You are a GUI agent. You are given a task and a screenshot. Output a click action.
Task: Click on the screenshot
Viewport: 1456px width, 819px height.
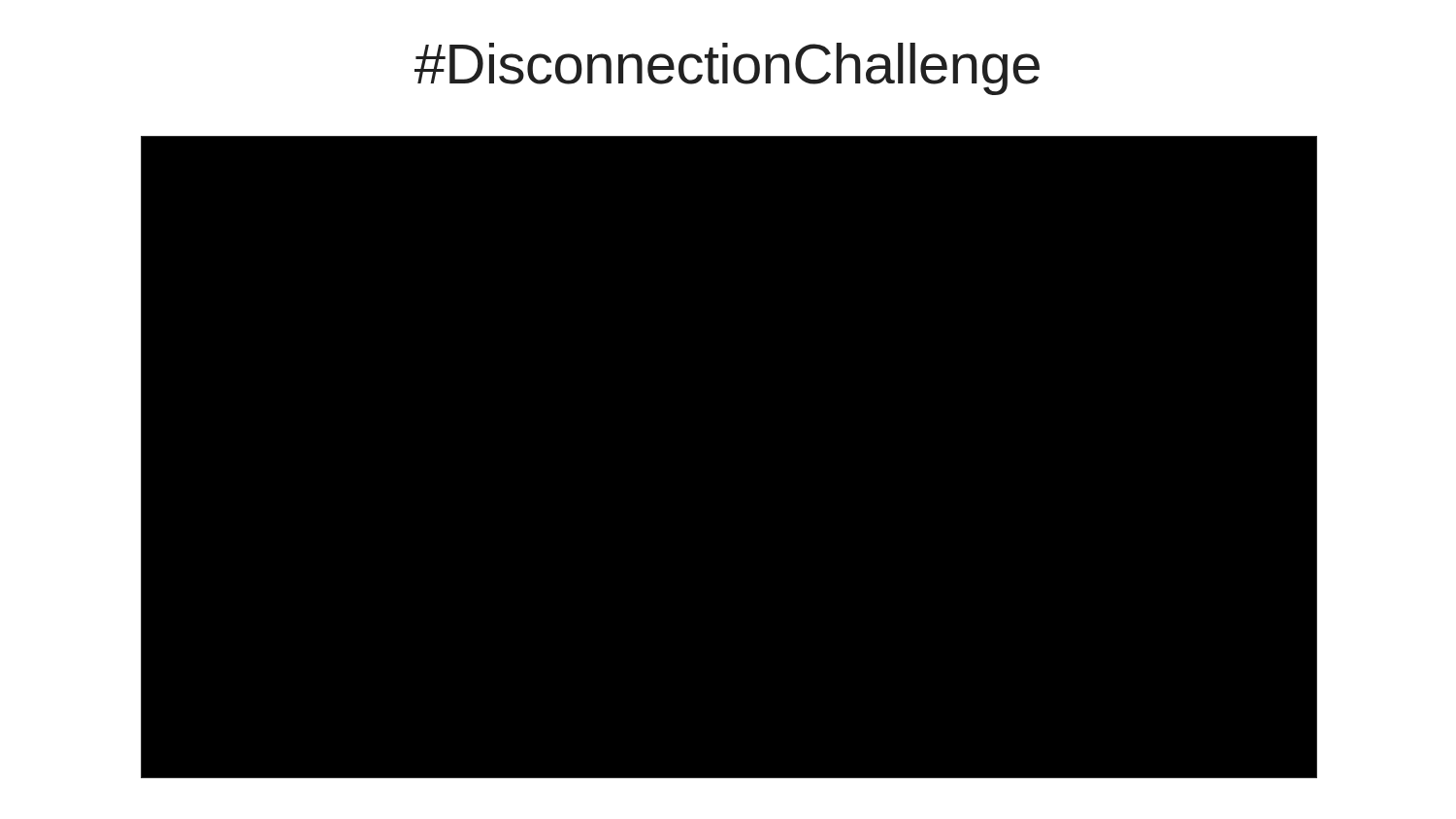(729, 457)
